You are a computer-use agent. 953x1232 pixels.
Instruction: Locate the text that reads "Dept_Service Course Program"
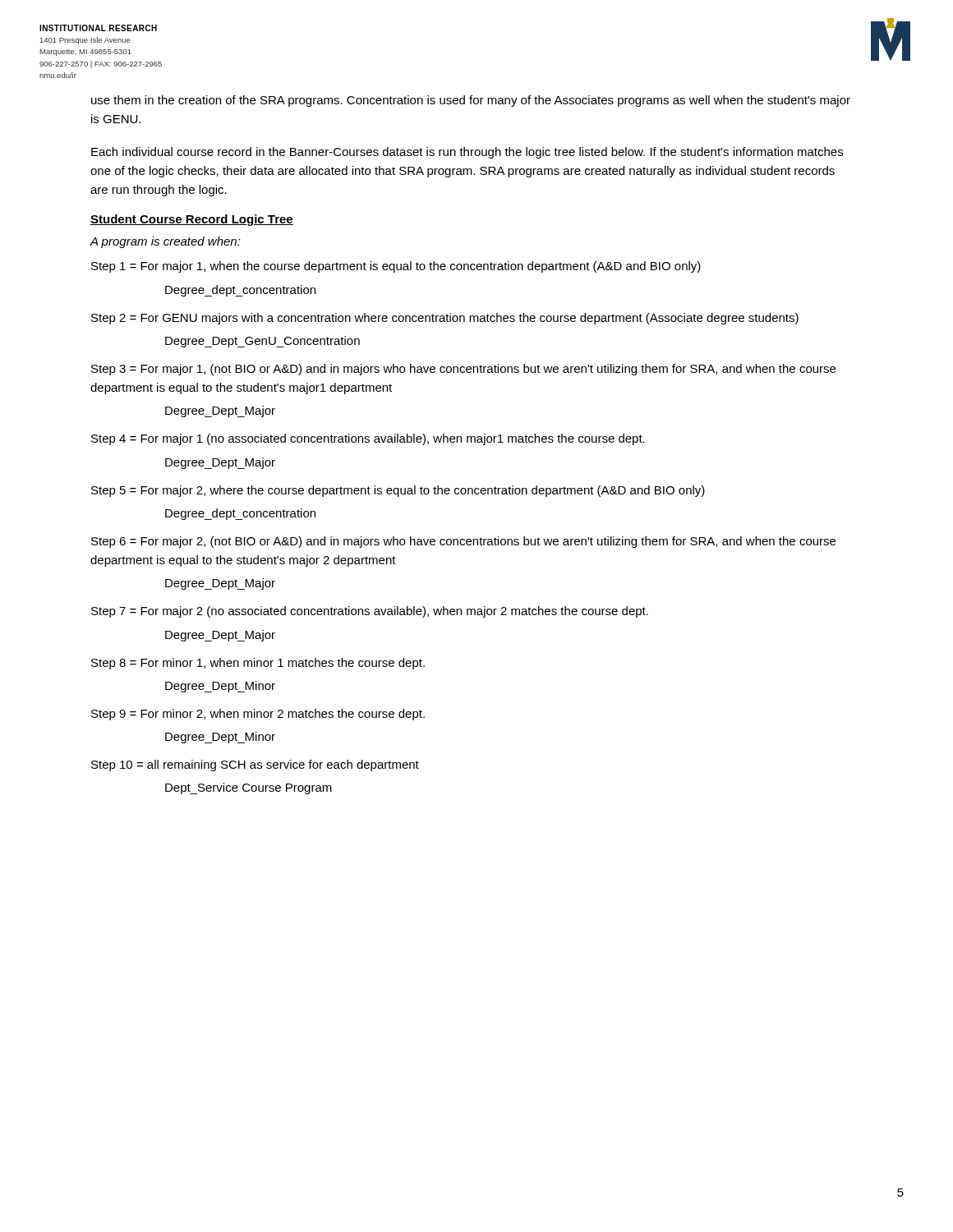[248, 787]
